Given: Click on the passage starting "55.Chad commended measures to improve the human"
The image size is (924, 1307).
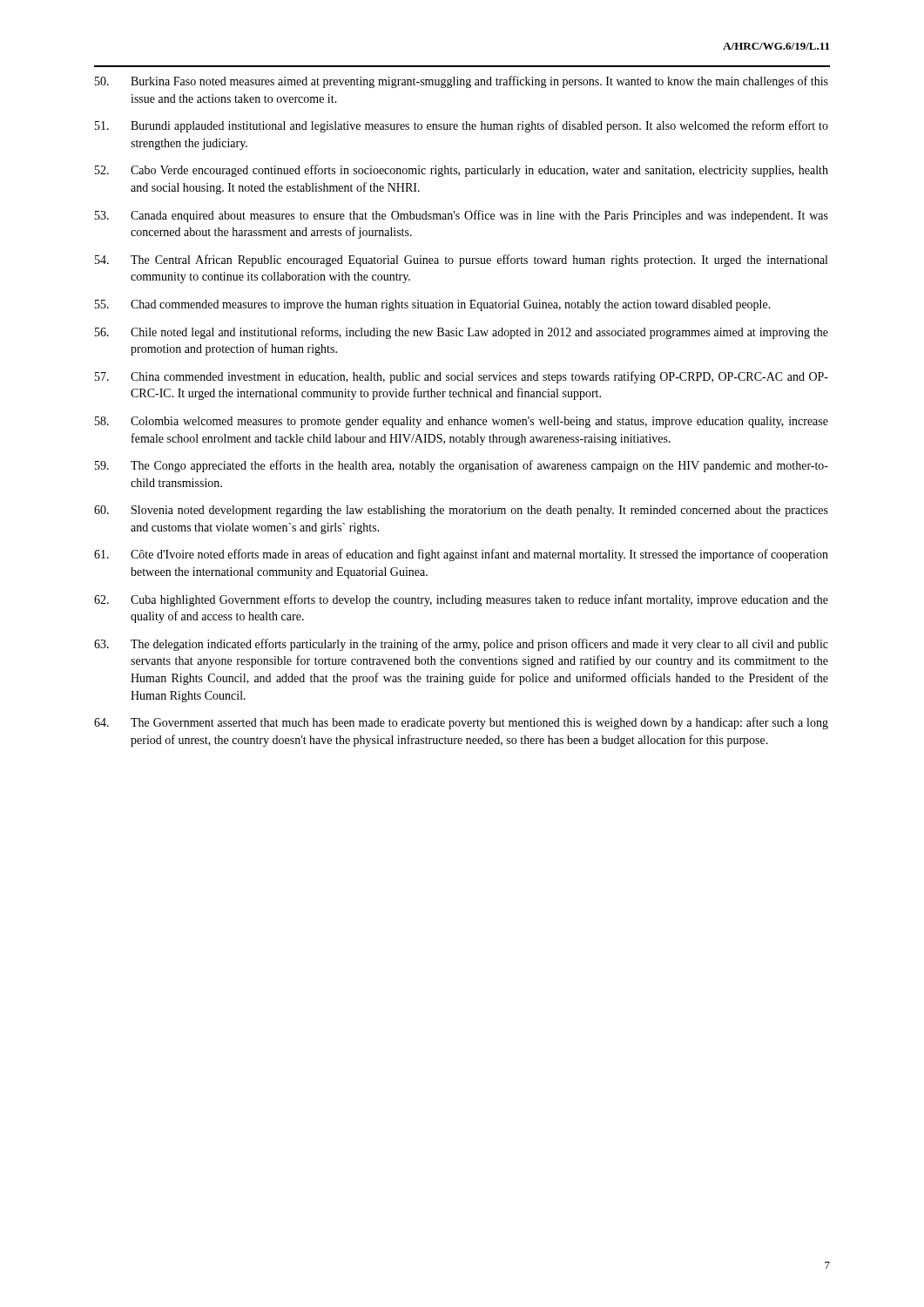Looking at the screenshot, I should tap(461, 305).
